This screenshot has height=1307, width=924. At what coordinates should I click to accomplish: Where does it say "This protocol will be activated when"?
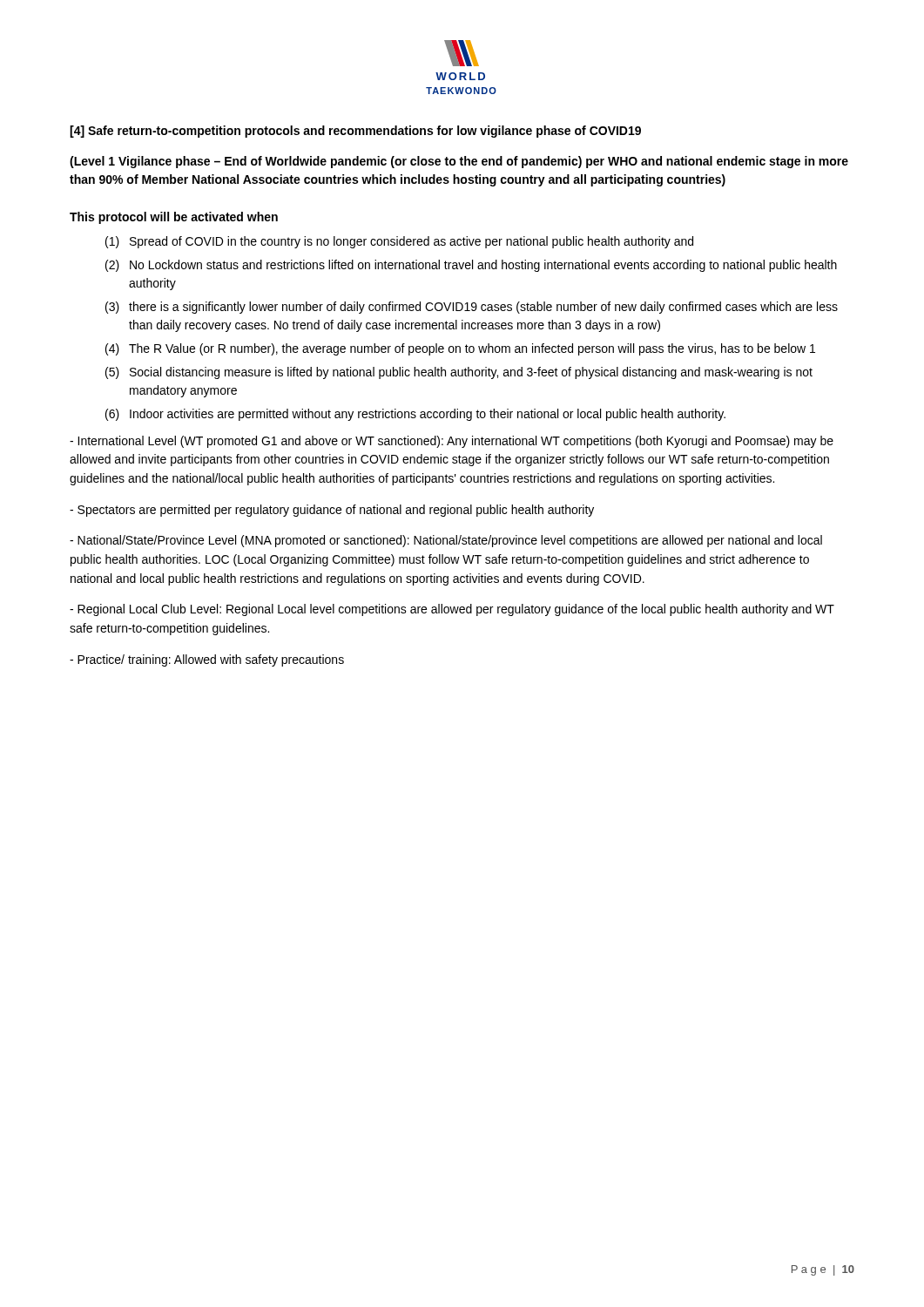tap(174, 217)
